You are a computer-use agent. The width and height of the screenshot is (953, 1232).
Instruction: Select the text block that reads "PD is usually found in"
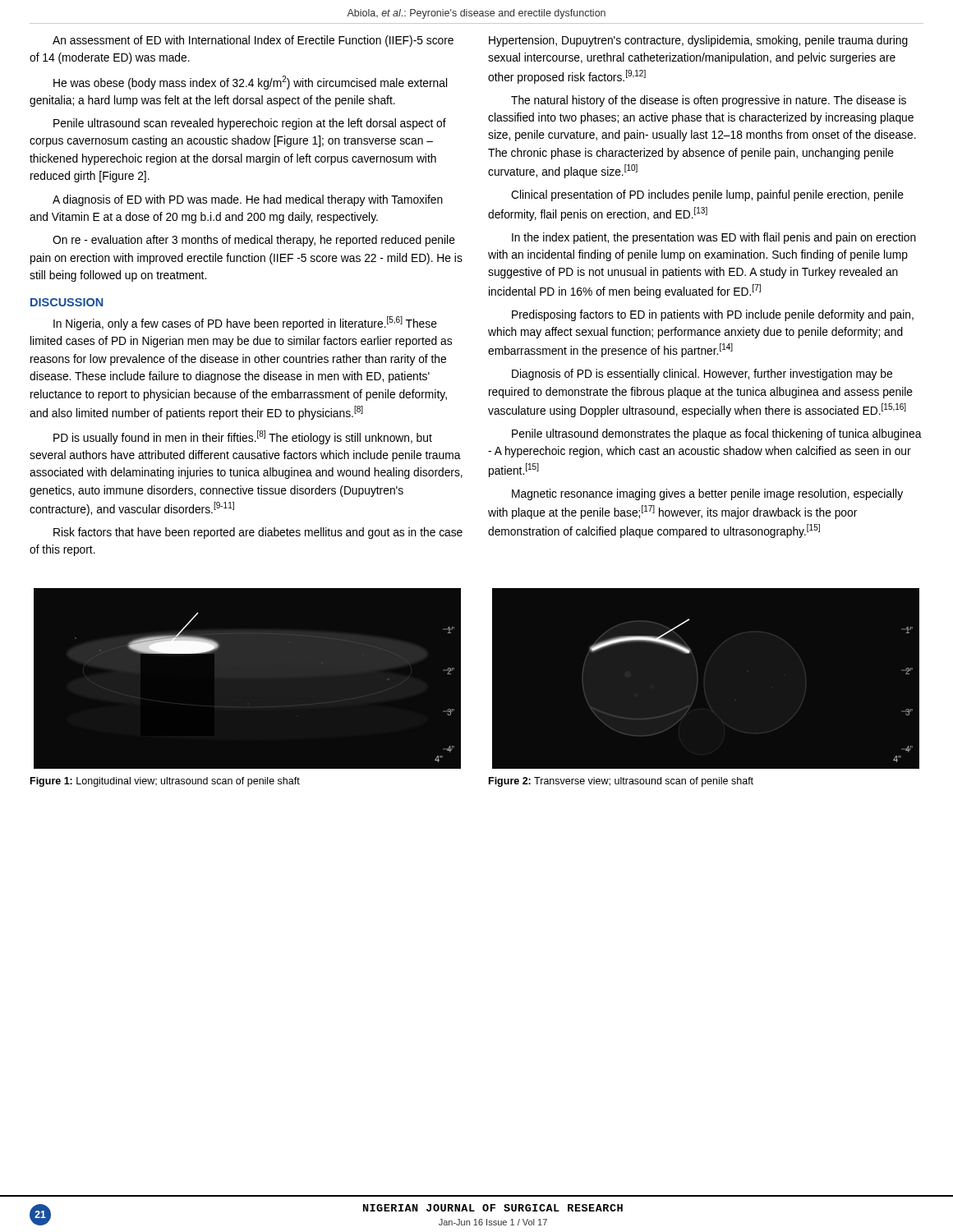pos(247,473)
